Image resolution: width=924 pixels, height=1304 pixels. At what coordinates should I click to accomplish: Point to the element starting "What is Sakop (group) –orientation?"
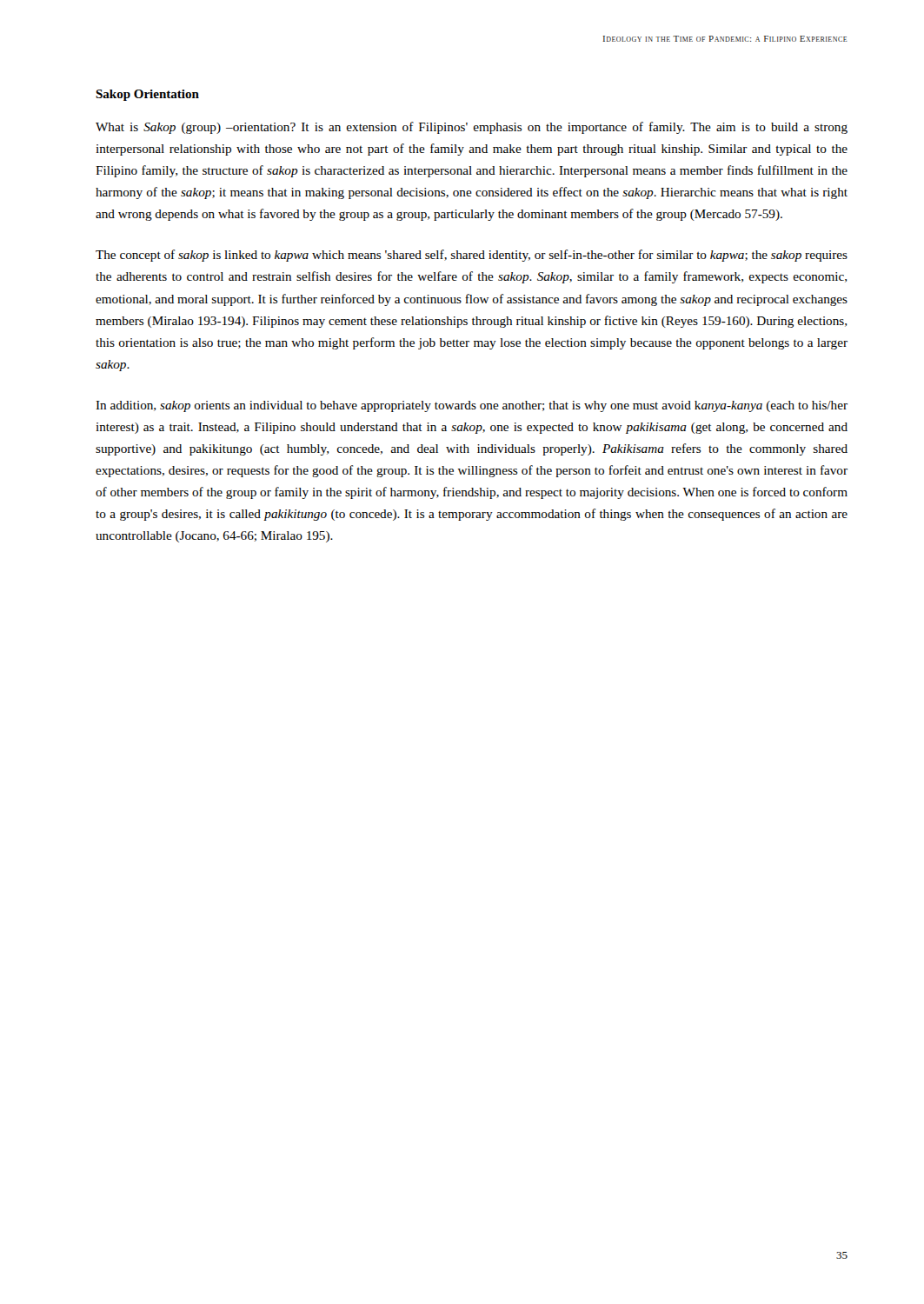tap(472, 170)
